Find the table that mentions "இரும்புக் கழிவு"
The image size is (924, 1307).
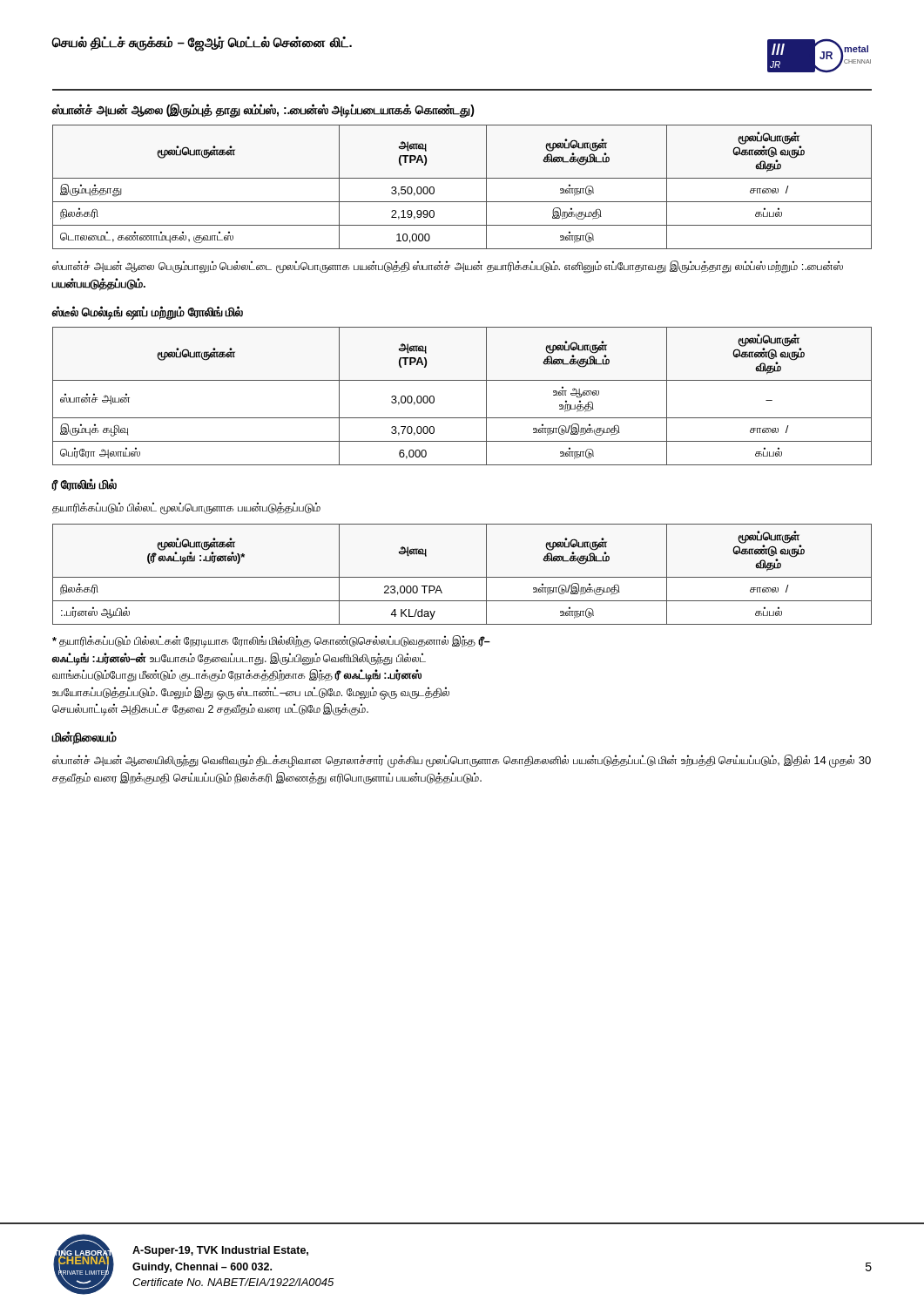462,396
